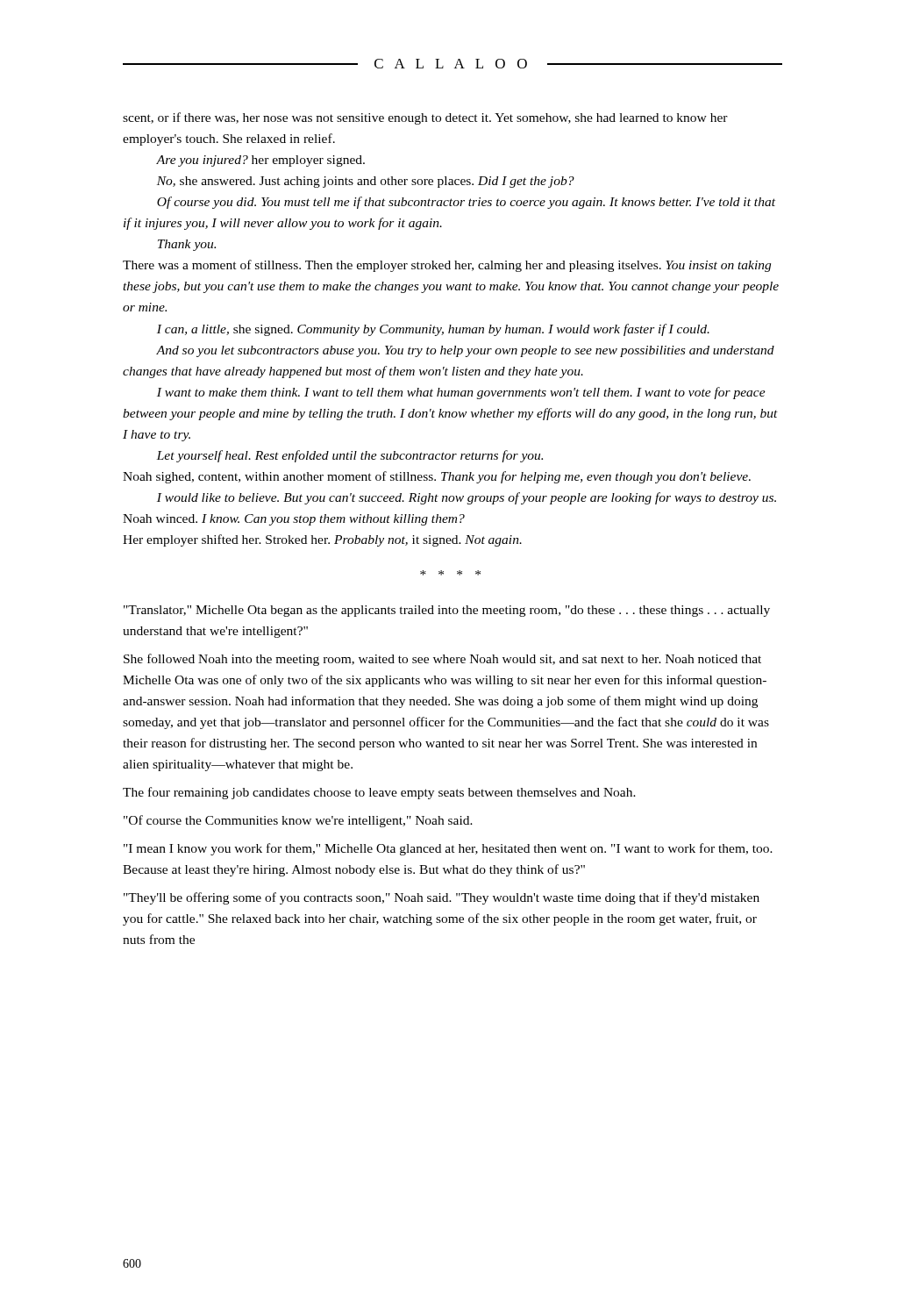
Task: Locate the region starting ""They'll be offering some"
Action: click(x=452, y=918)
